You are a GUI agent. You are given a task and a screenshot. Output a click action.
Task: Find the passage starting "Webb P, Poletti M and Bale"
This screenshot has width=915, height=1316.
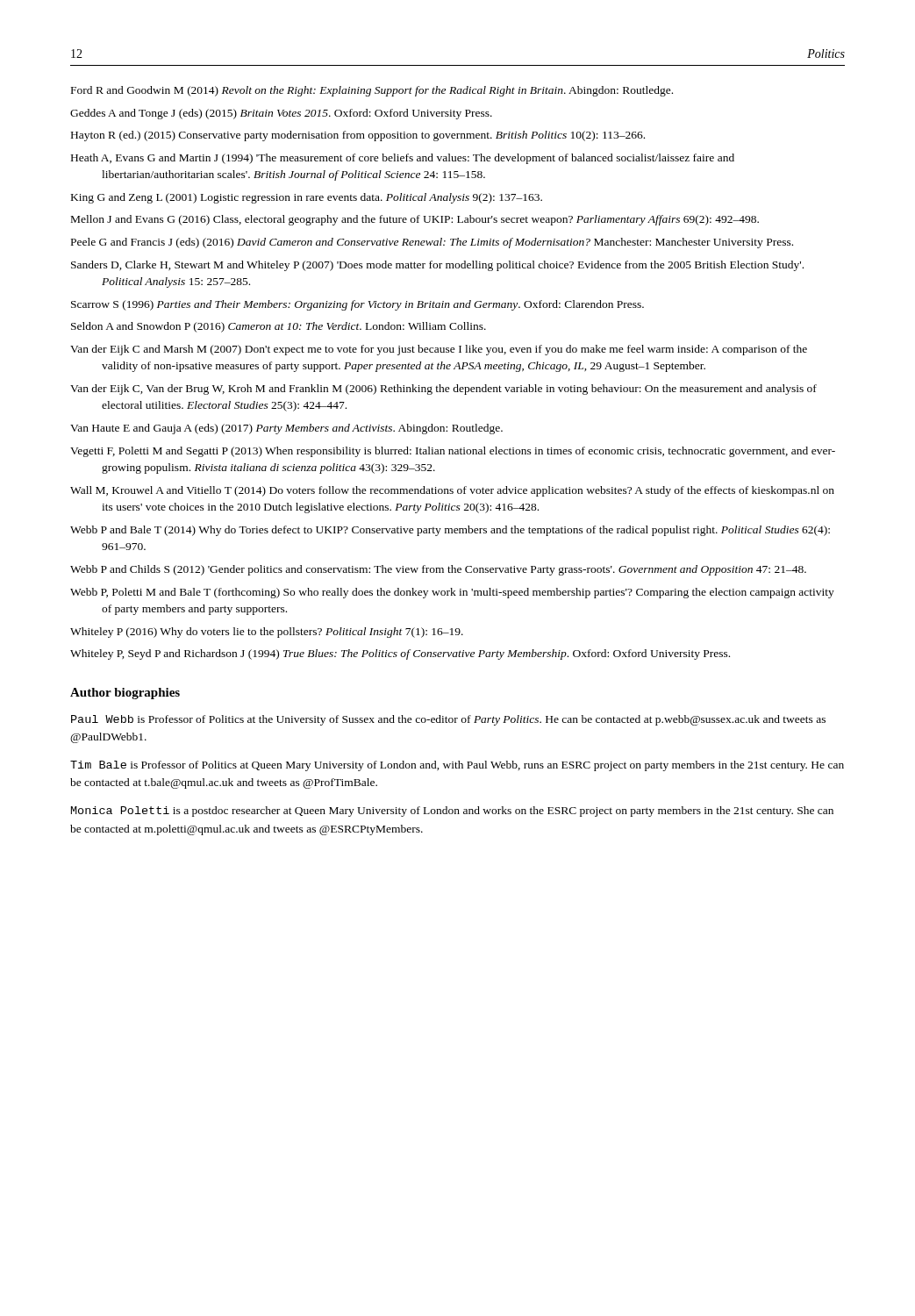click(452, 600)
